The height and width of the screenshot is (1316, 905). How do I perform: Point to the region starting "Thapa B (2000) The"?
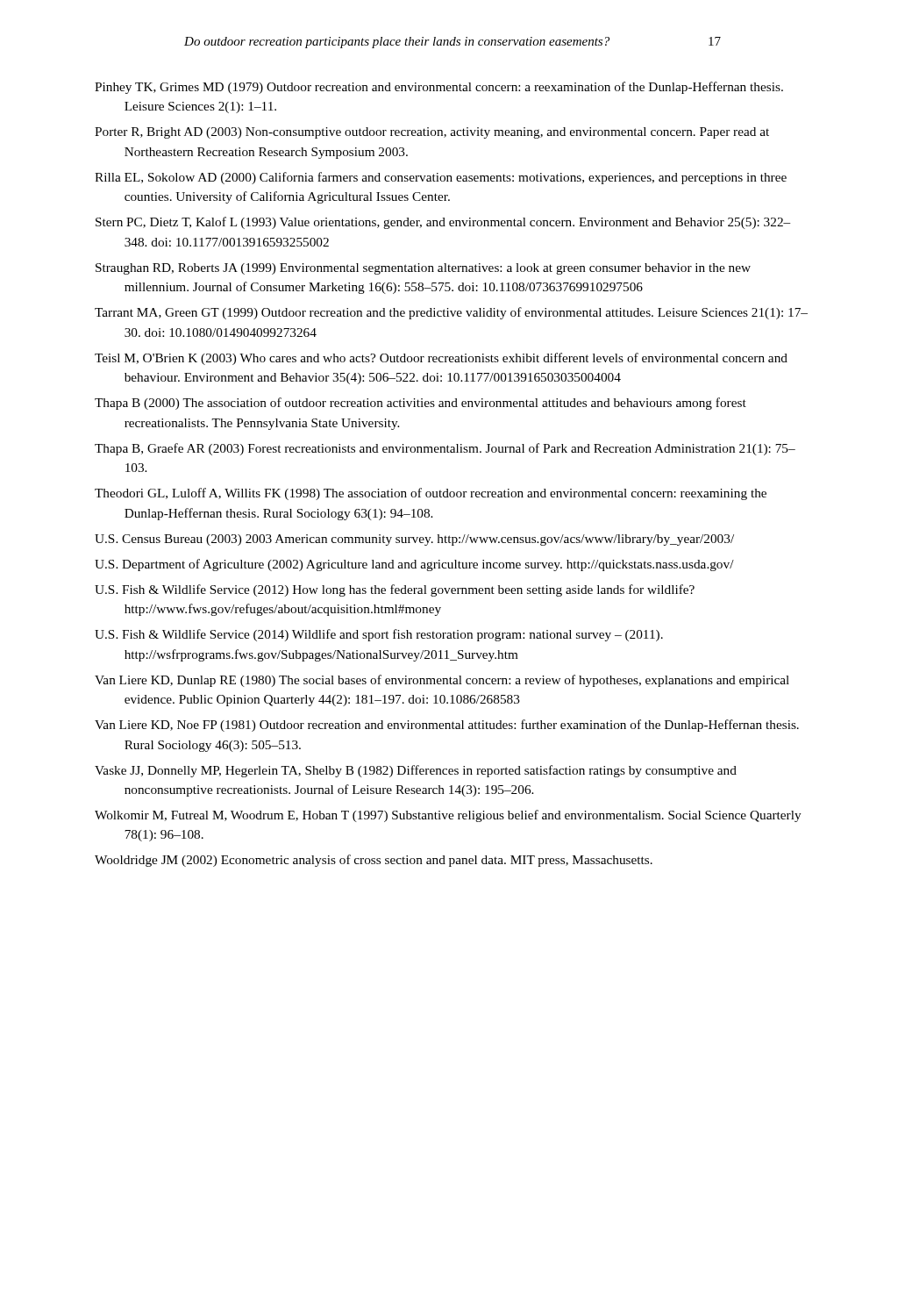point(420,412)
